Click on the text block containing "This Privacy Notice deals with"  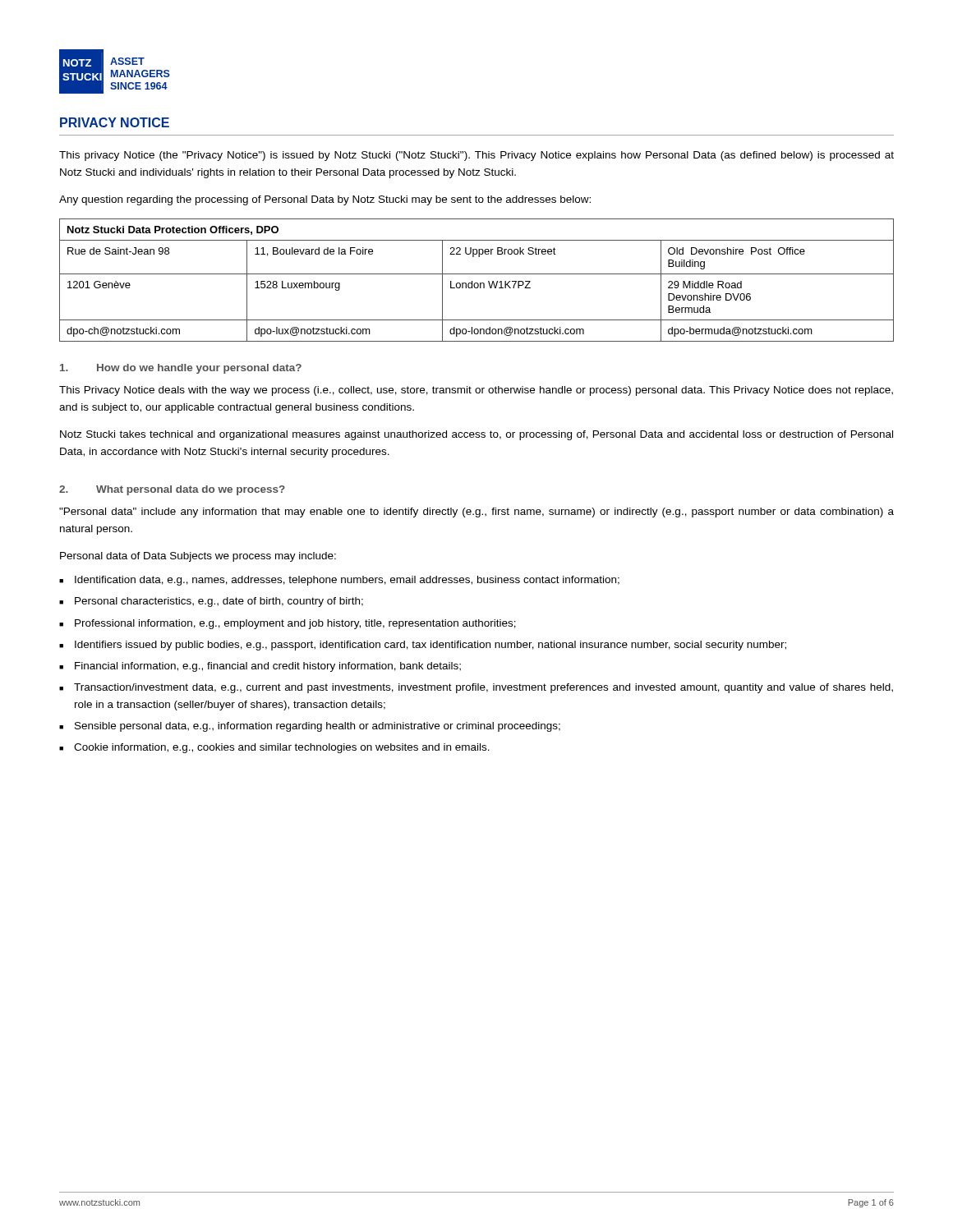pos(476,398)
